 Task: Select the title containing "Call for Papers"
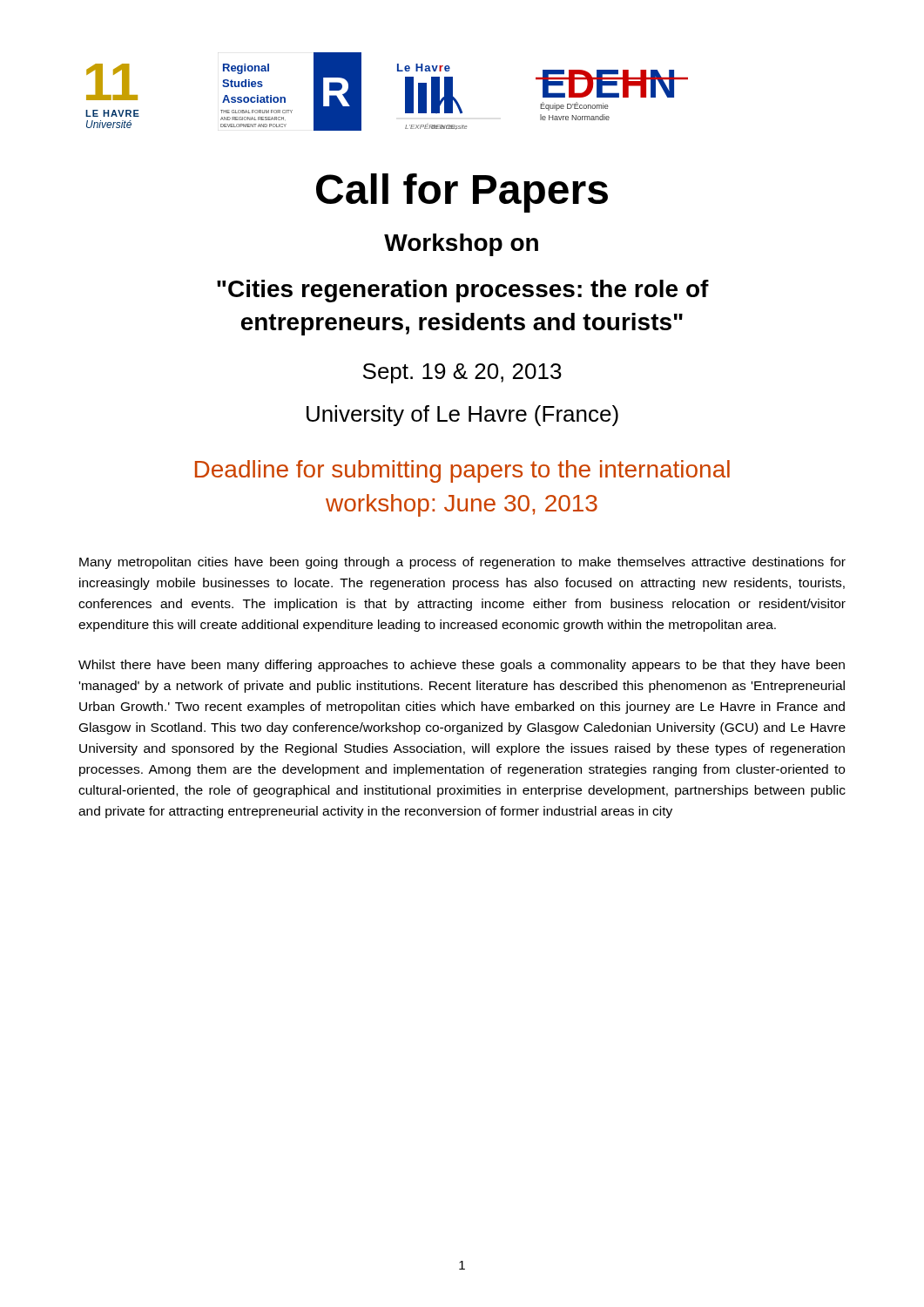462,190
